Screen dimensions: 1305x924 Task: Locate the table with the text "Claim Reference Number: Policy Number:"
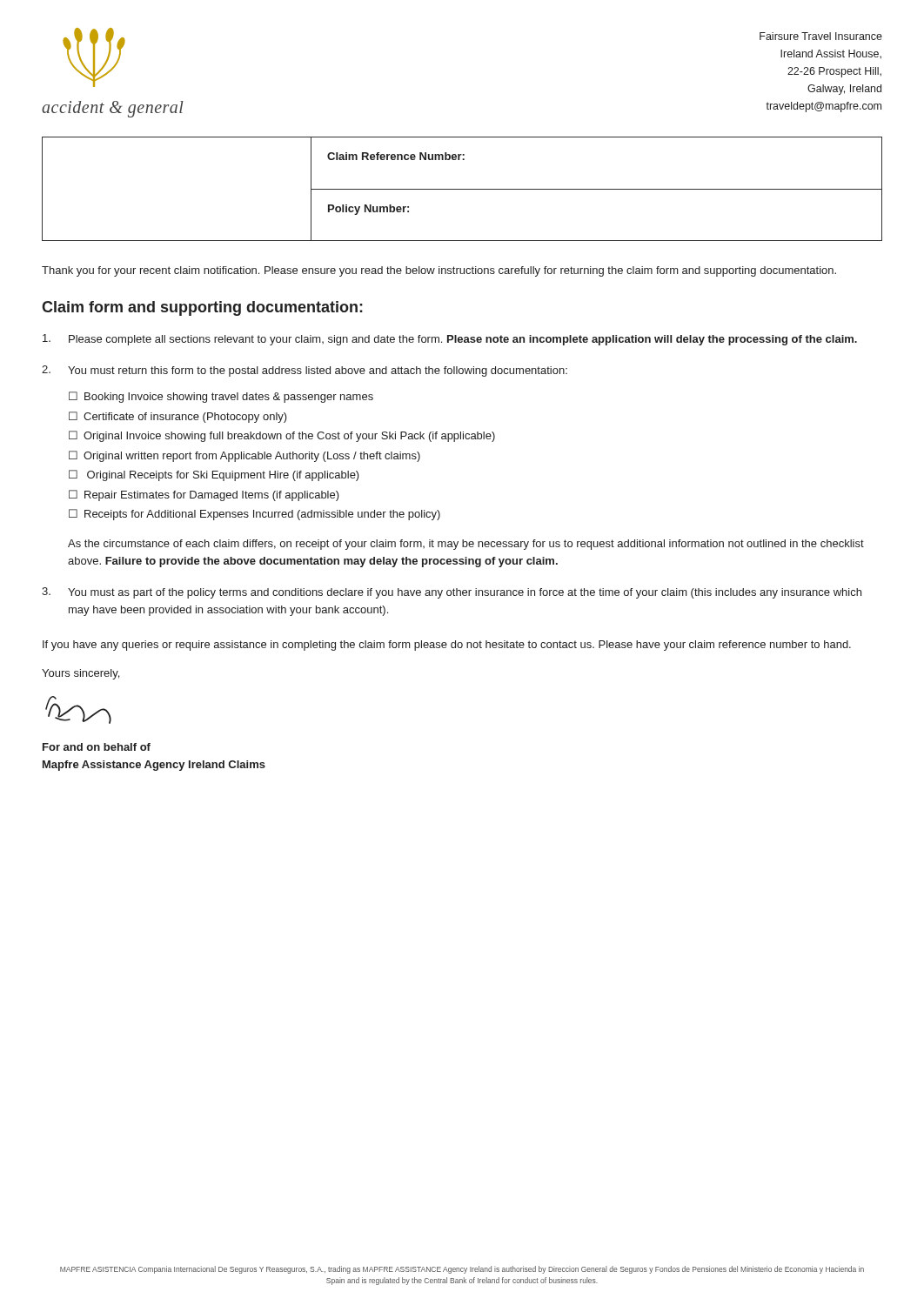pyautogui.click(x=597, y=189)
